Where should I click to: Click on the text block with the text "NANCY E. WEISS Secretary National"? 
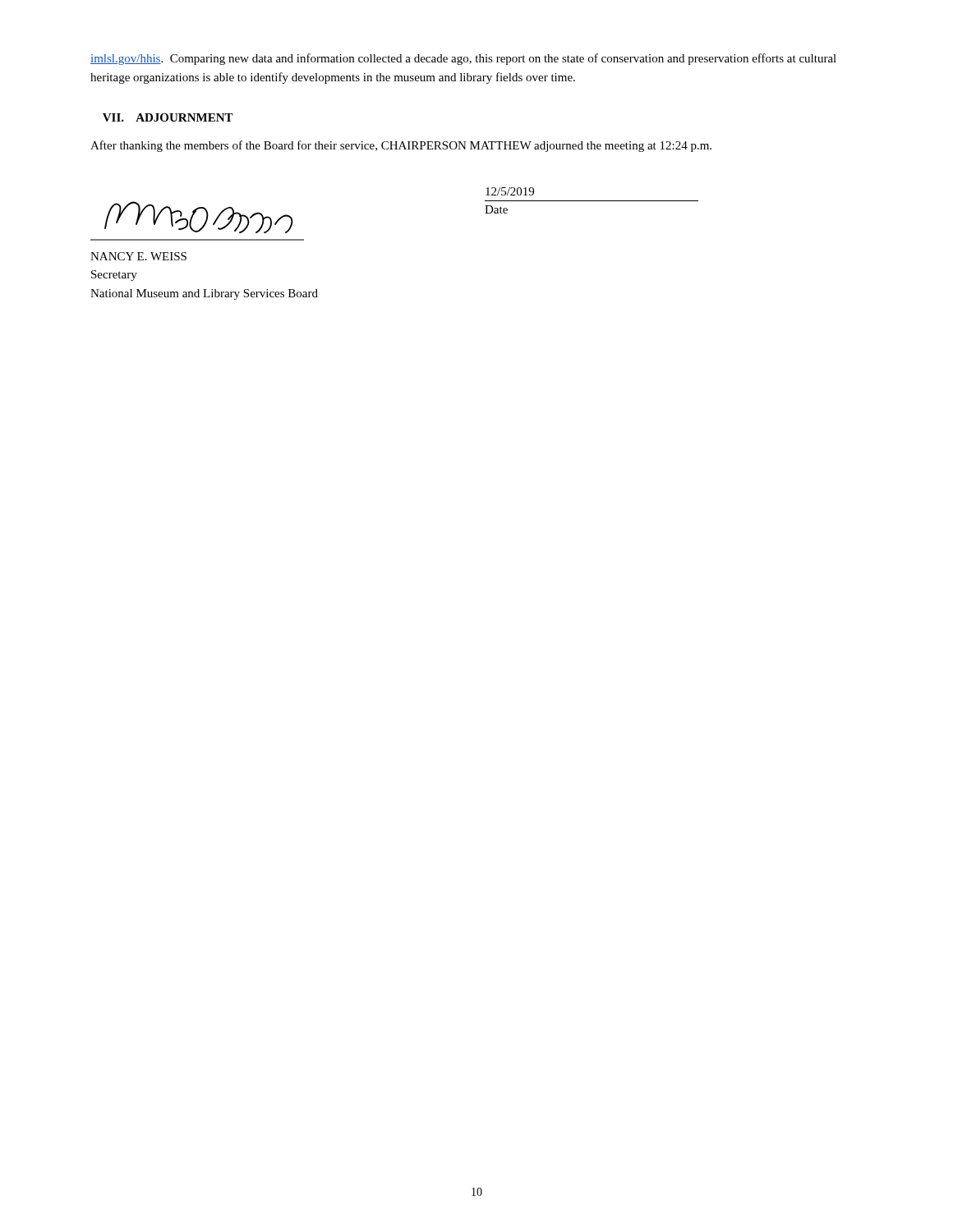(138, 256)
